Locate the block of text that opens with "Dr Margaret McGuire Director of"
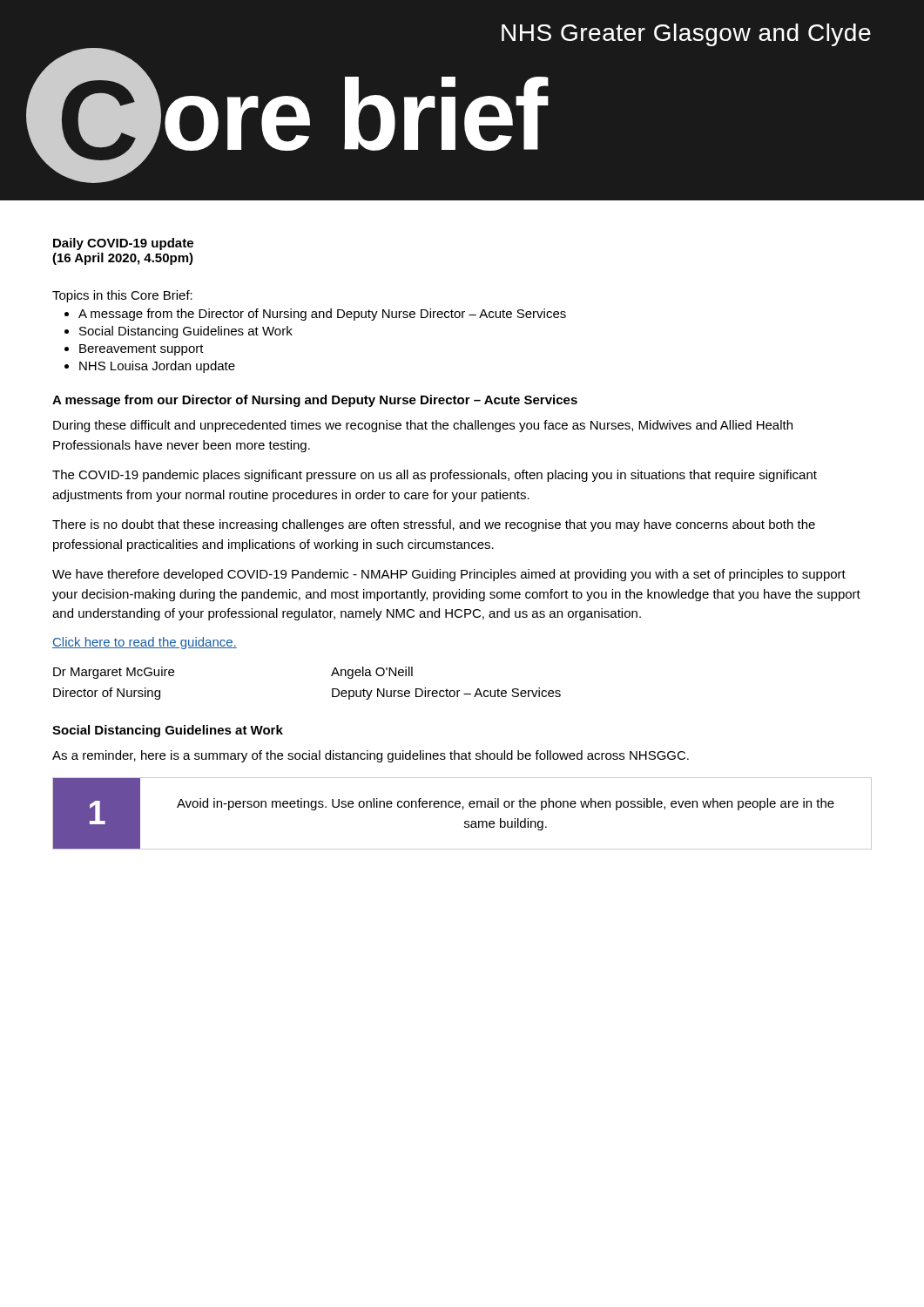Viewport: 924px width, 1307px height. [x=114, y=681]
